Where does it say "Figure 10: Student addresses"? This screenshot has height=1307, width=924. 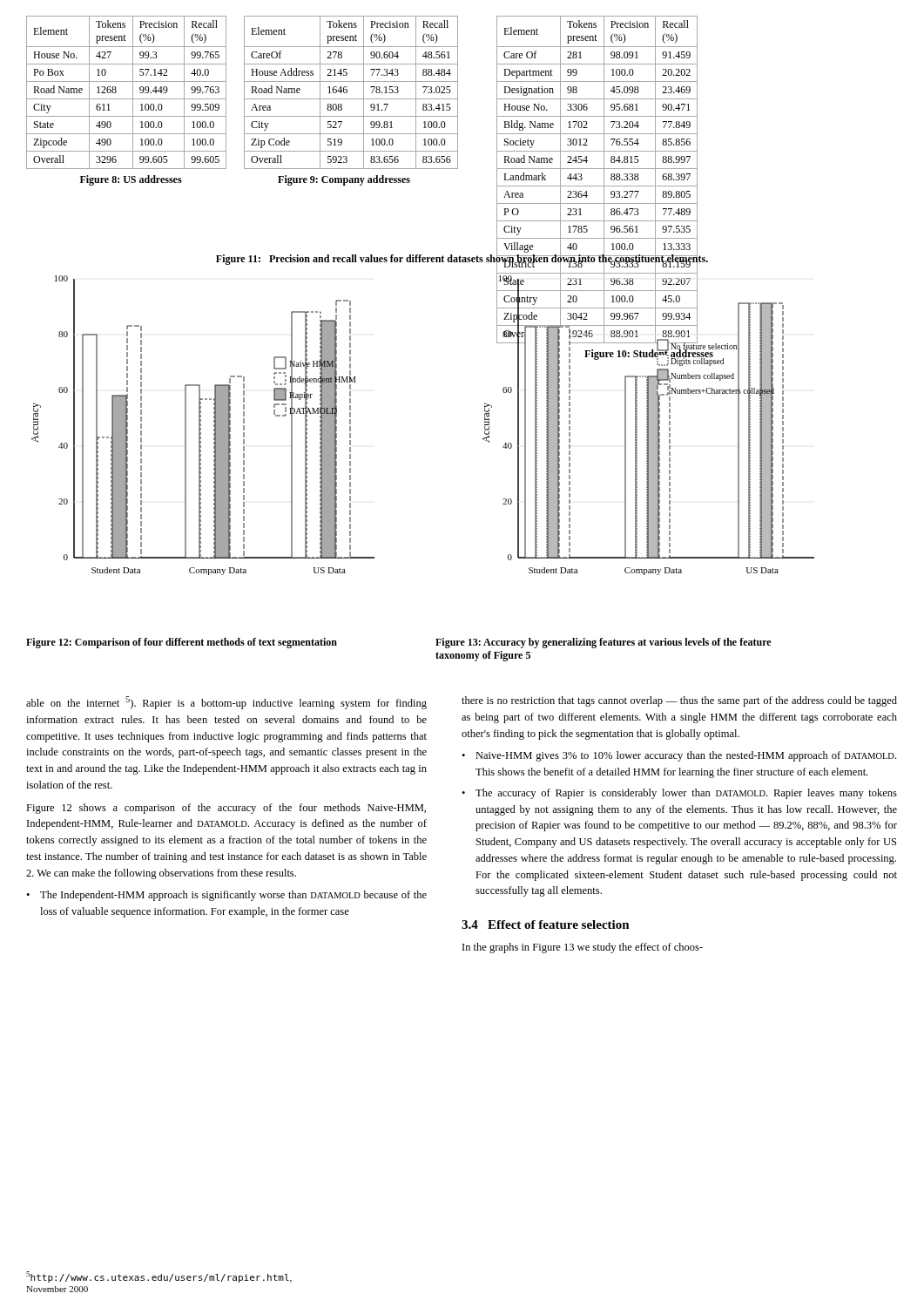pyautogui.click(x=649, y=354)
